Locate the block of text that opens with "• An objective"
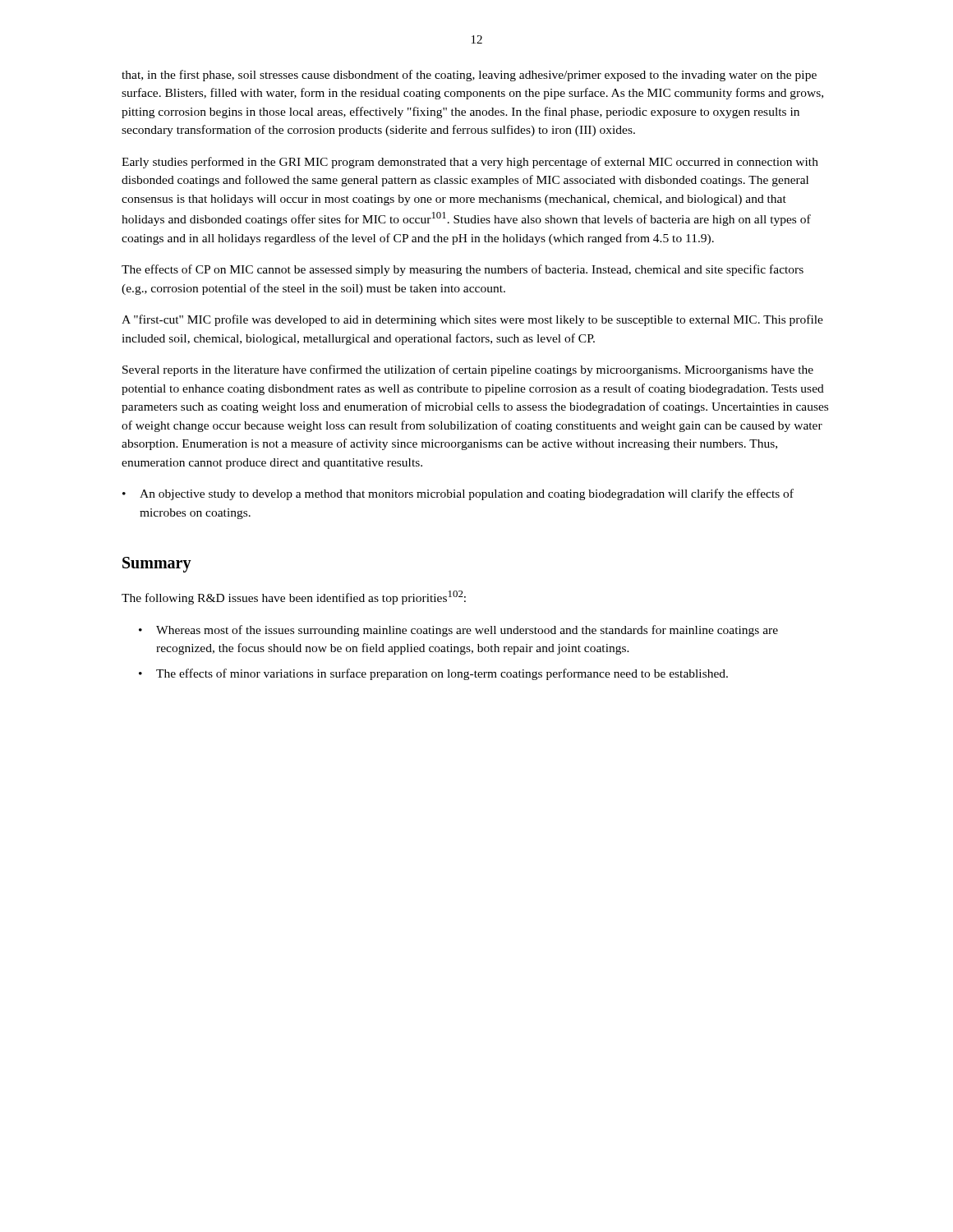The height and width of the screenshot is (1232, 953). (x=476, y=503)
